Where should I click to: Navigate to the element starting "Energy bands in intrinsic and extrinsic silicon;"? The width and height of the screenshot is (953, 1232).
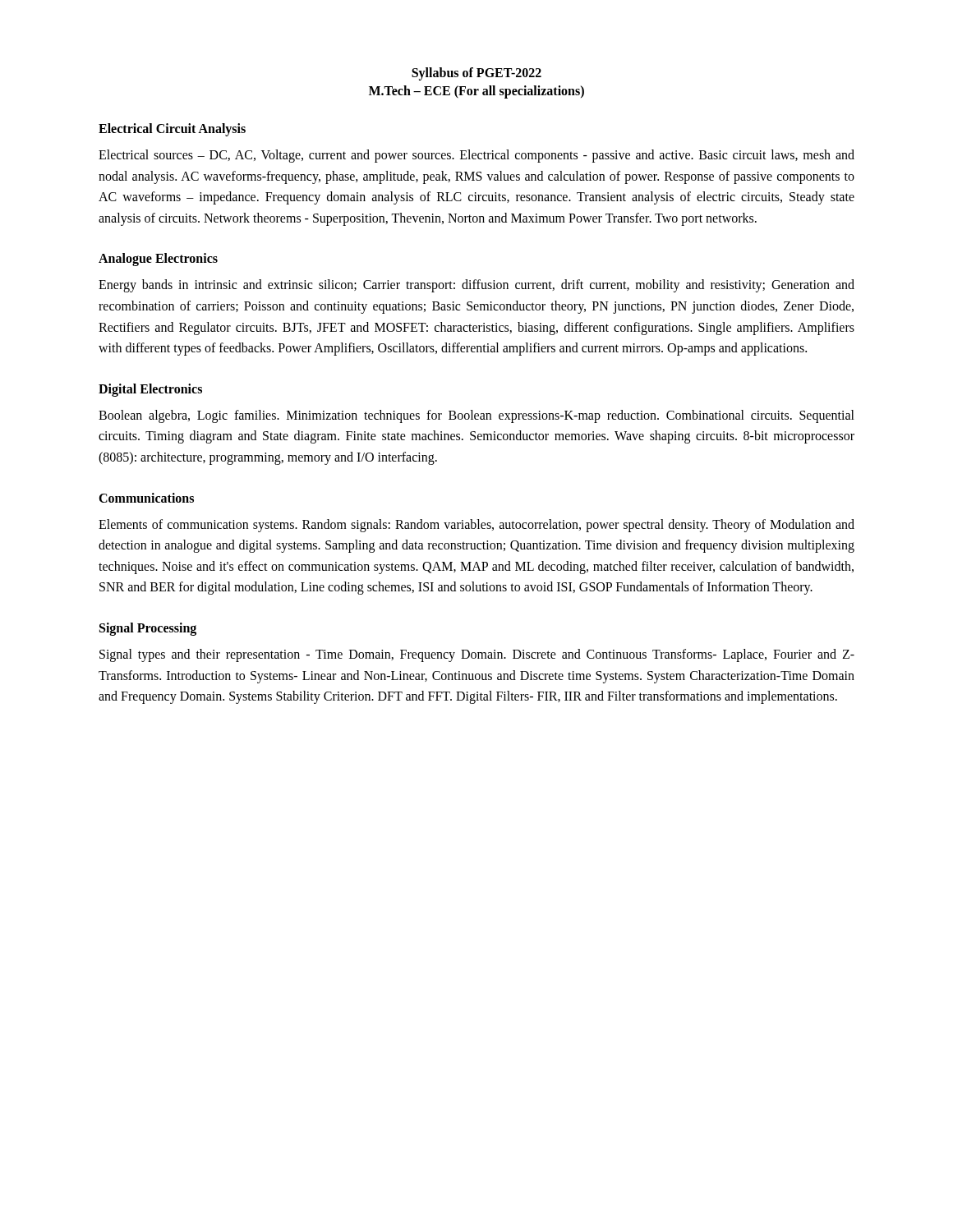pos(476,316)
